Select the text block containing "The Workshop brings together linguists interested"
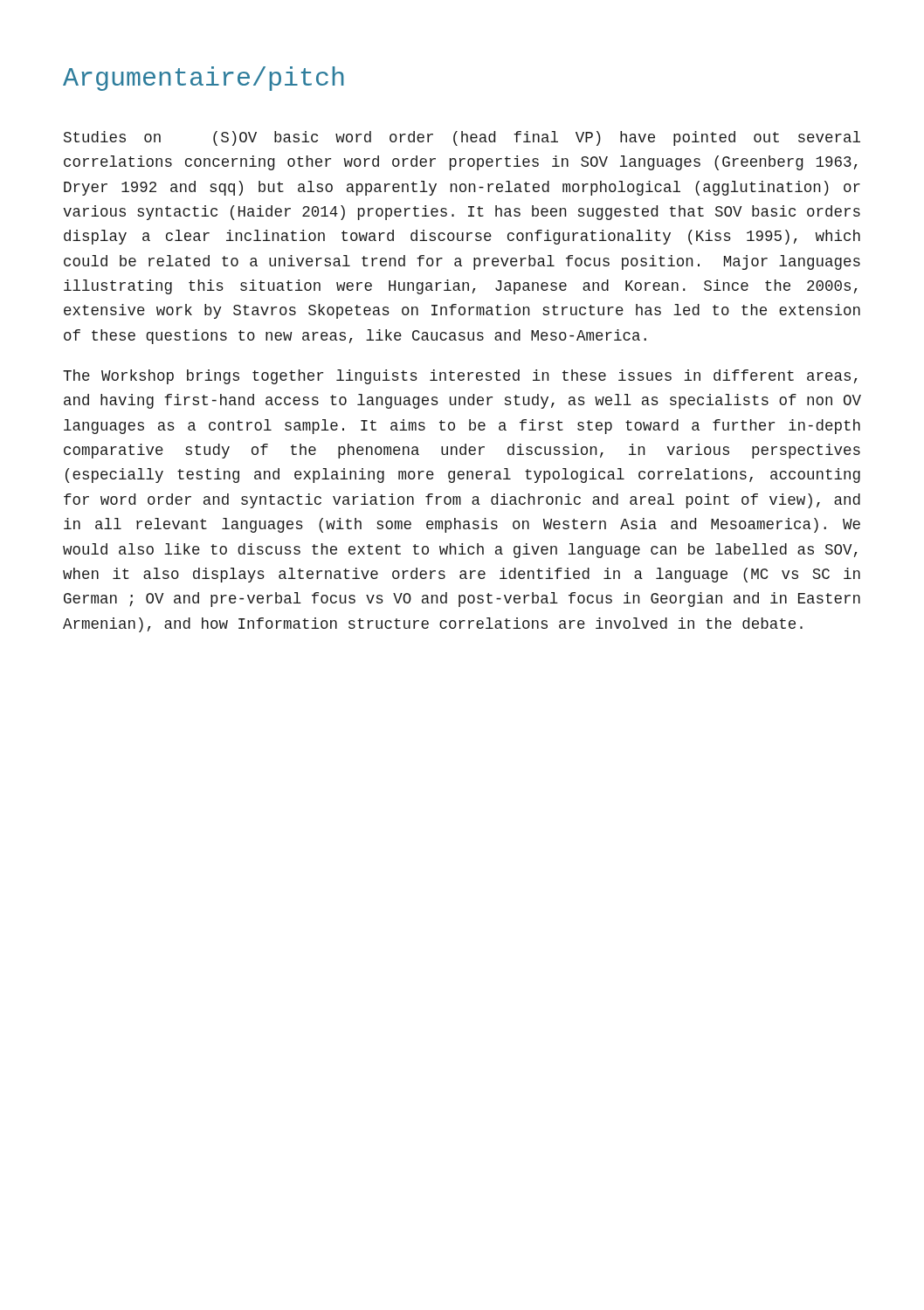The width and height of the screenshot is (924, 1310). tap(462, 500)
